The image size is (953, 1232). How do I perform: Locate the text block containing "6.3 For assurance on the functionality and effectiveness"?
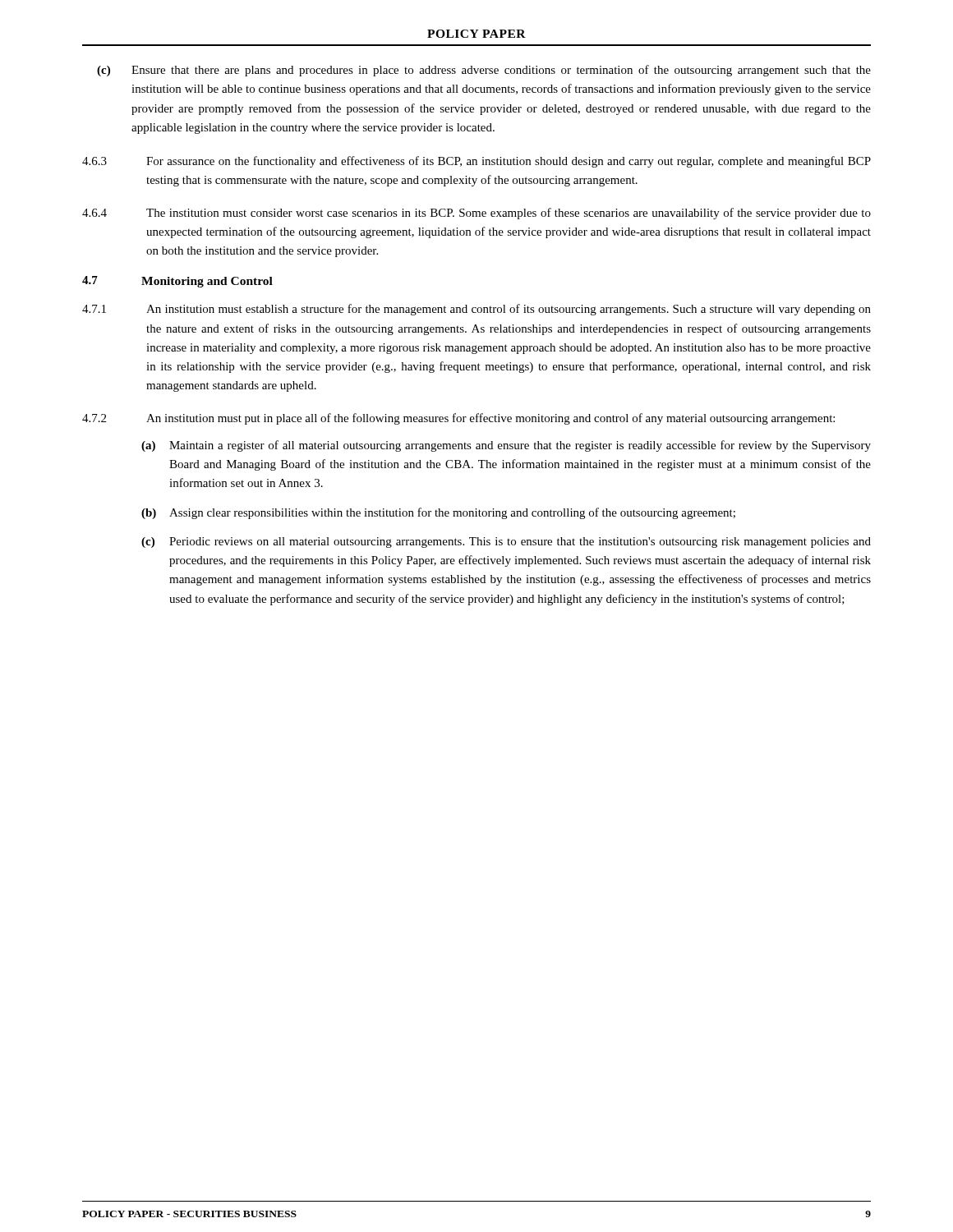tap(476, 171)
